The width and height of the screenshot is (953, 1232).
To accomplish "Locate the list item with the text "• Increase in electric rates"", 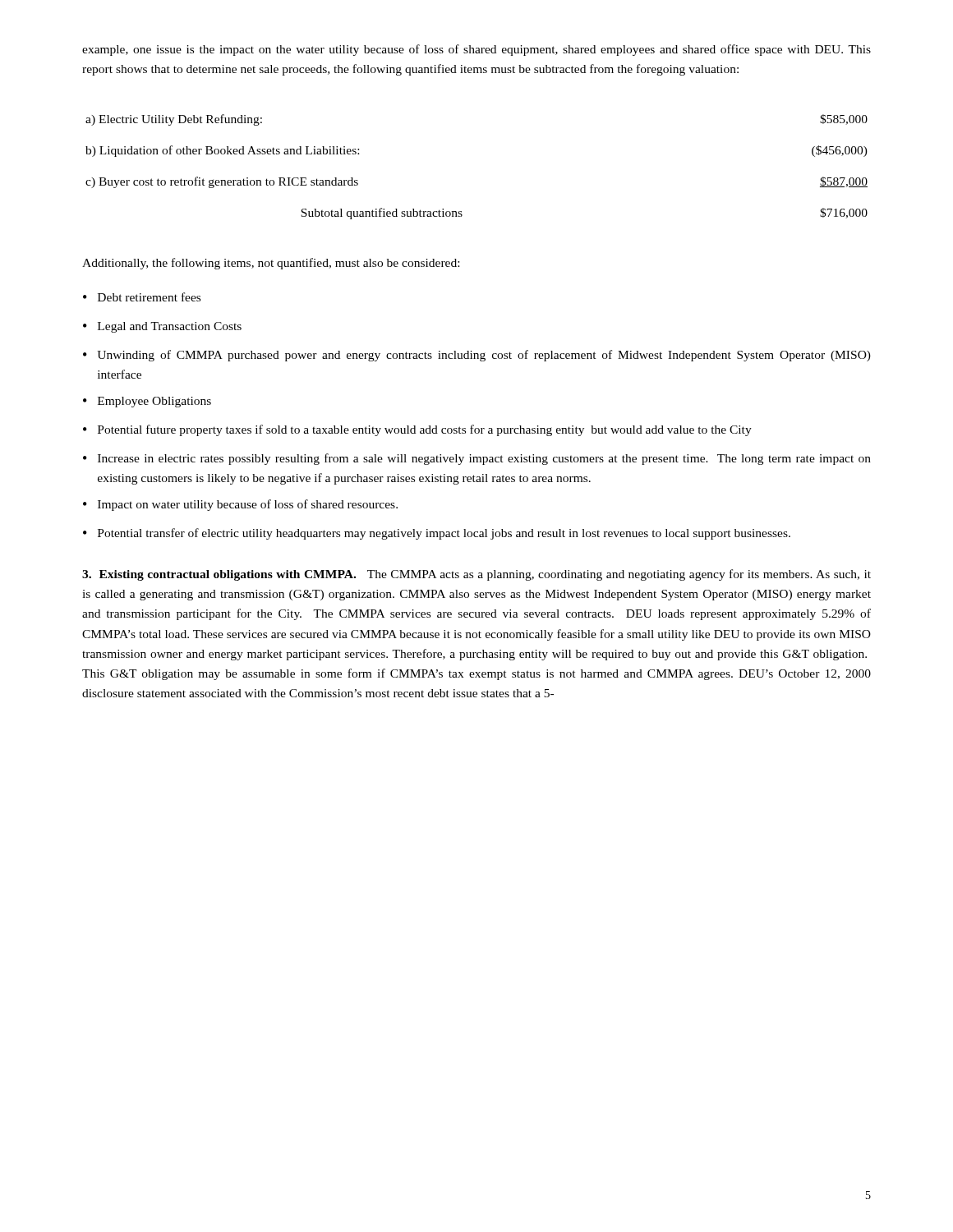I will [476, 468].
